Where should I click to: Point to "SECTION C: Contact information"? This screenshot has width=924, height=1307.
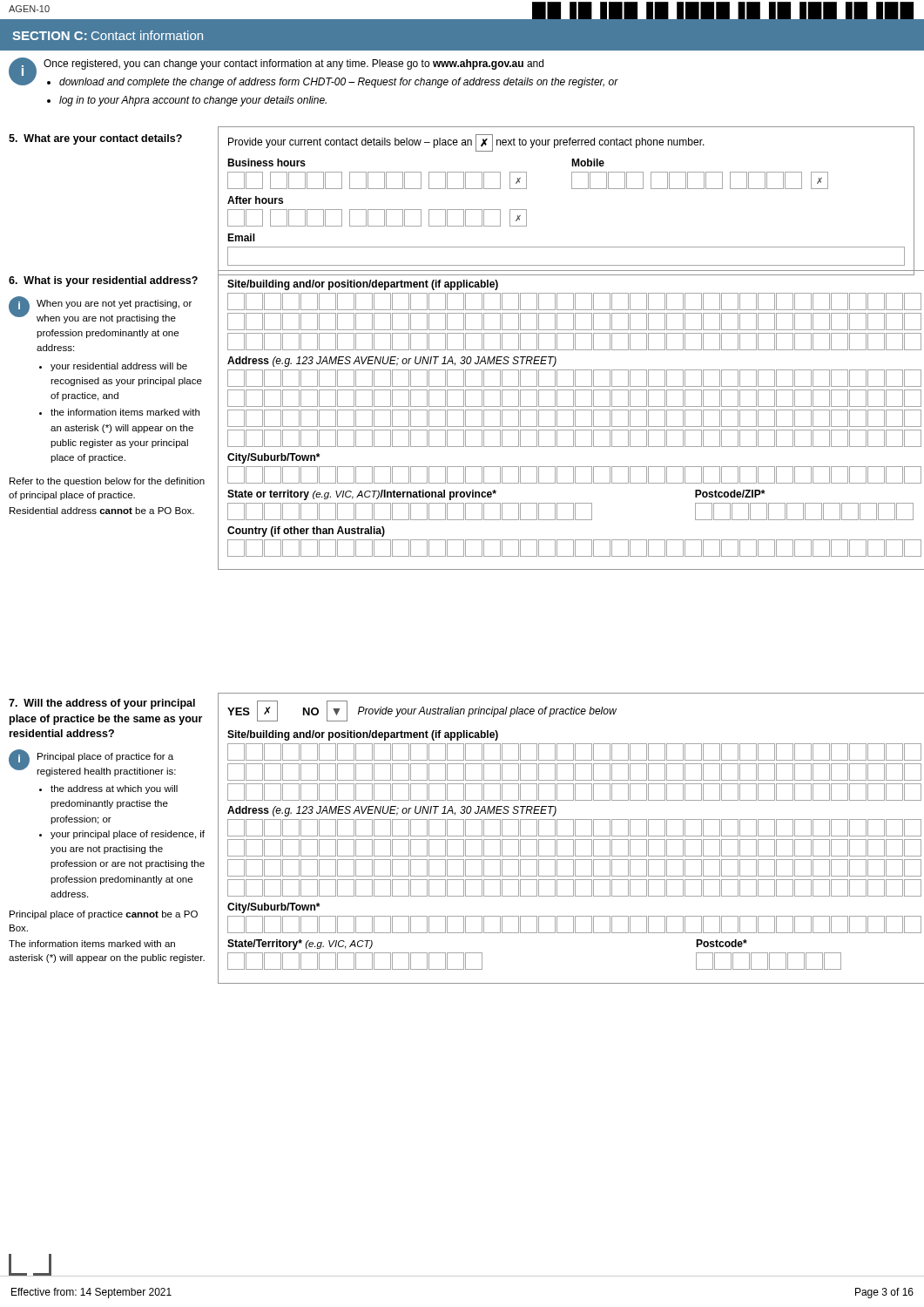108,35
